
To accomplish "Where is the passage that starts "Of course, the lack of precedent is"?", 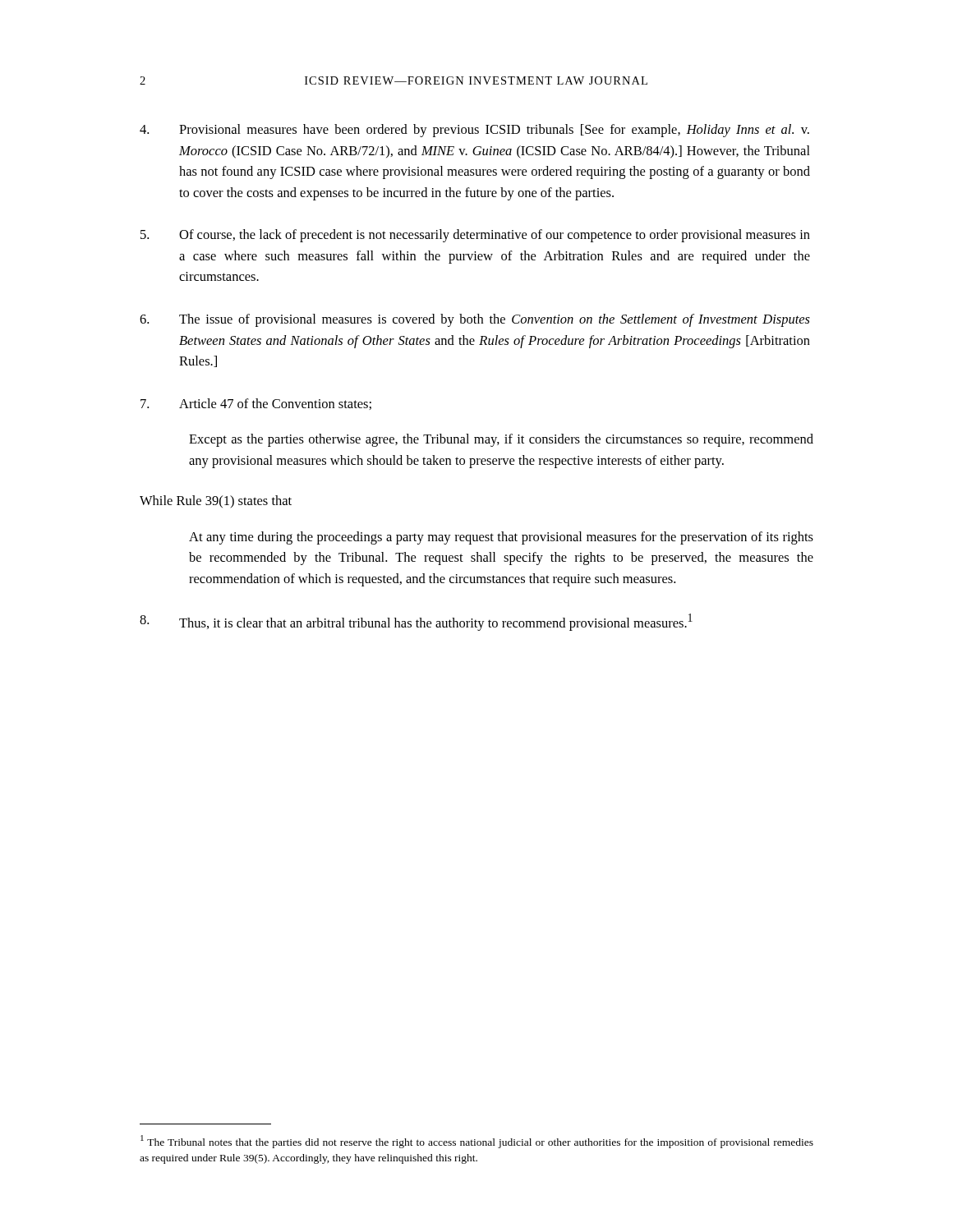I will 475,256.
